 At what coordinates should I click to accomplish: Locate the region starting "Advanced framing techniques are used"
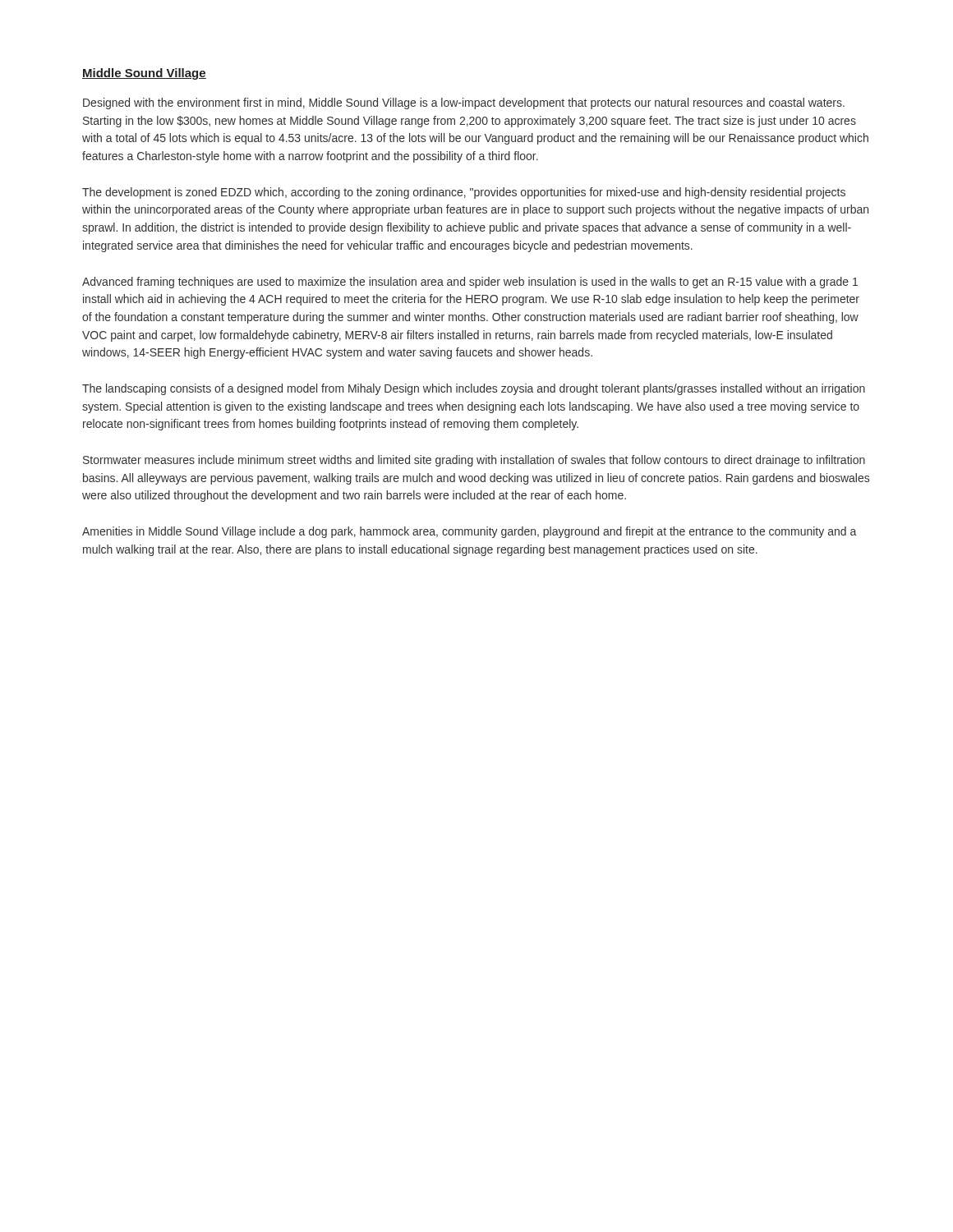coord(471,317)
